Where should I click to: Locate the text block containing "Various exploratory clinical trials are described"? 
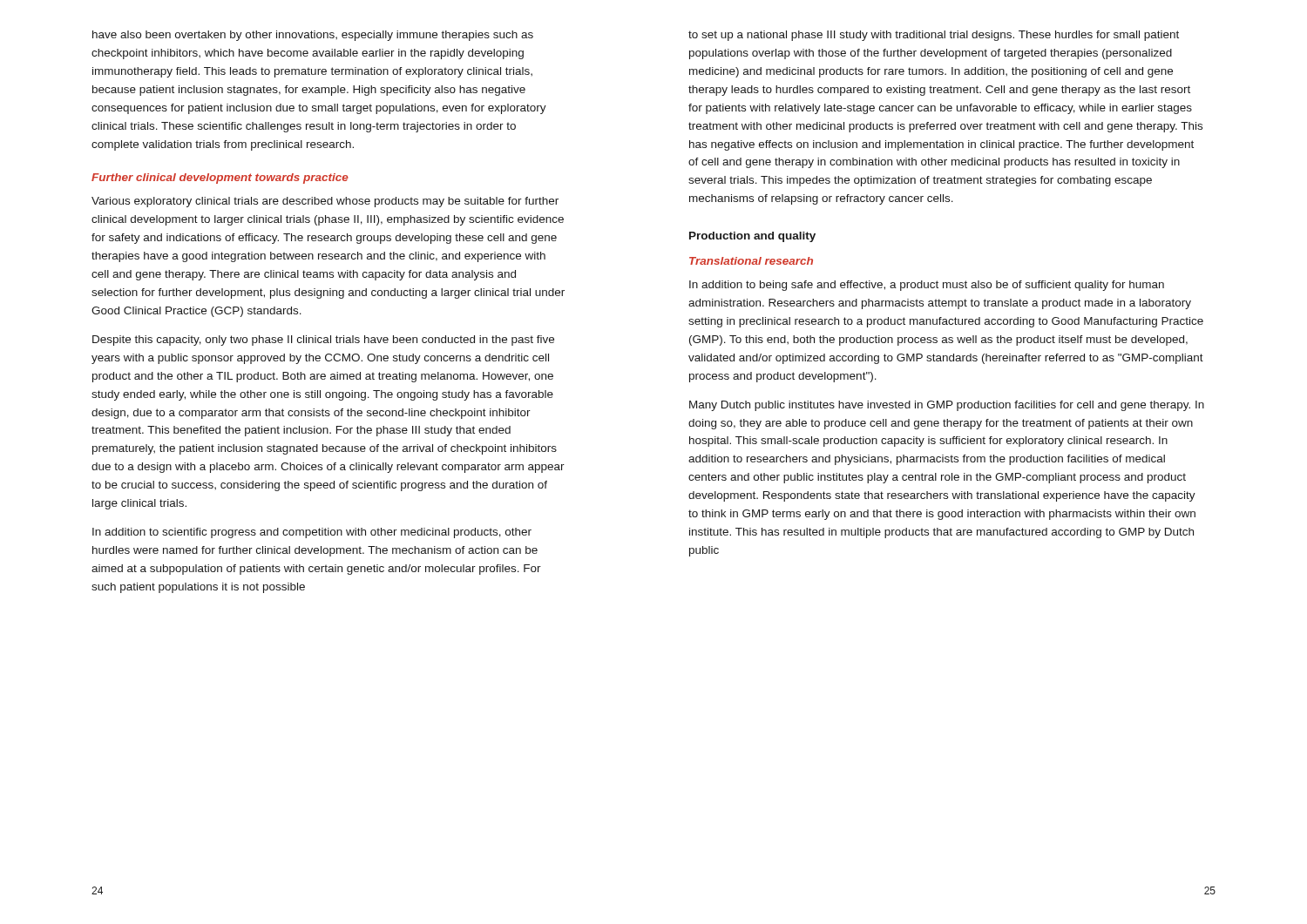coord(329,257)
